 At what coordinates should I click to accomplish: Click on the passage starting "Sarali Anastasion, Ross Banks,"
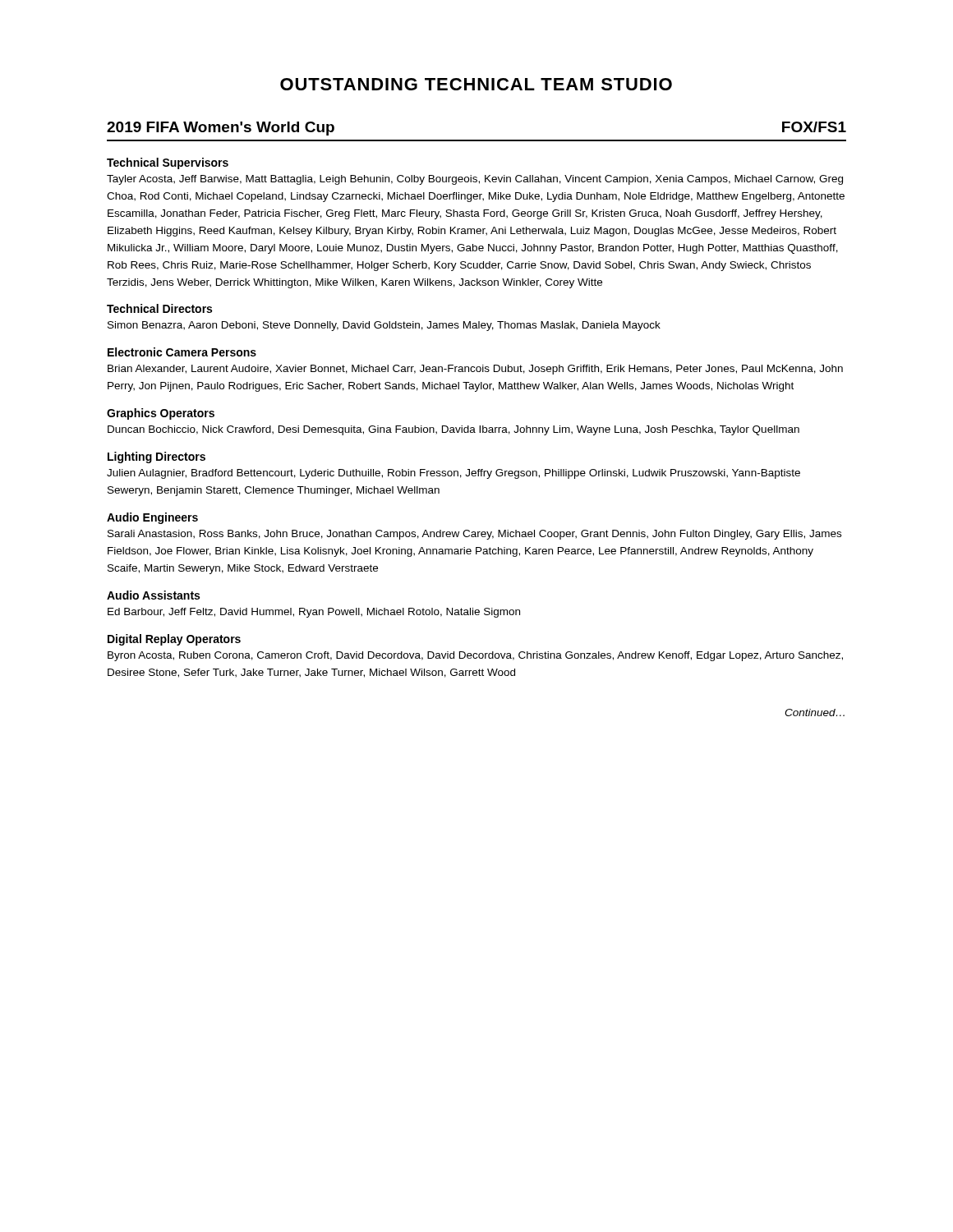click(x=474, y=551)
